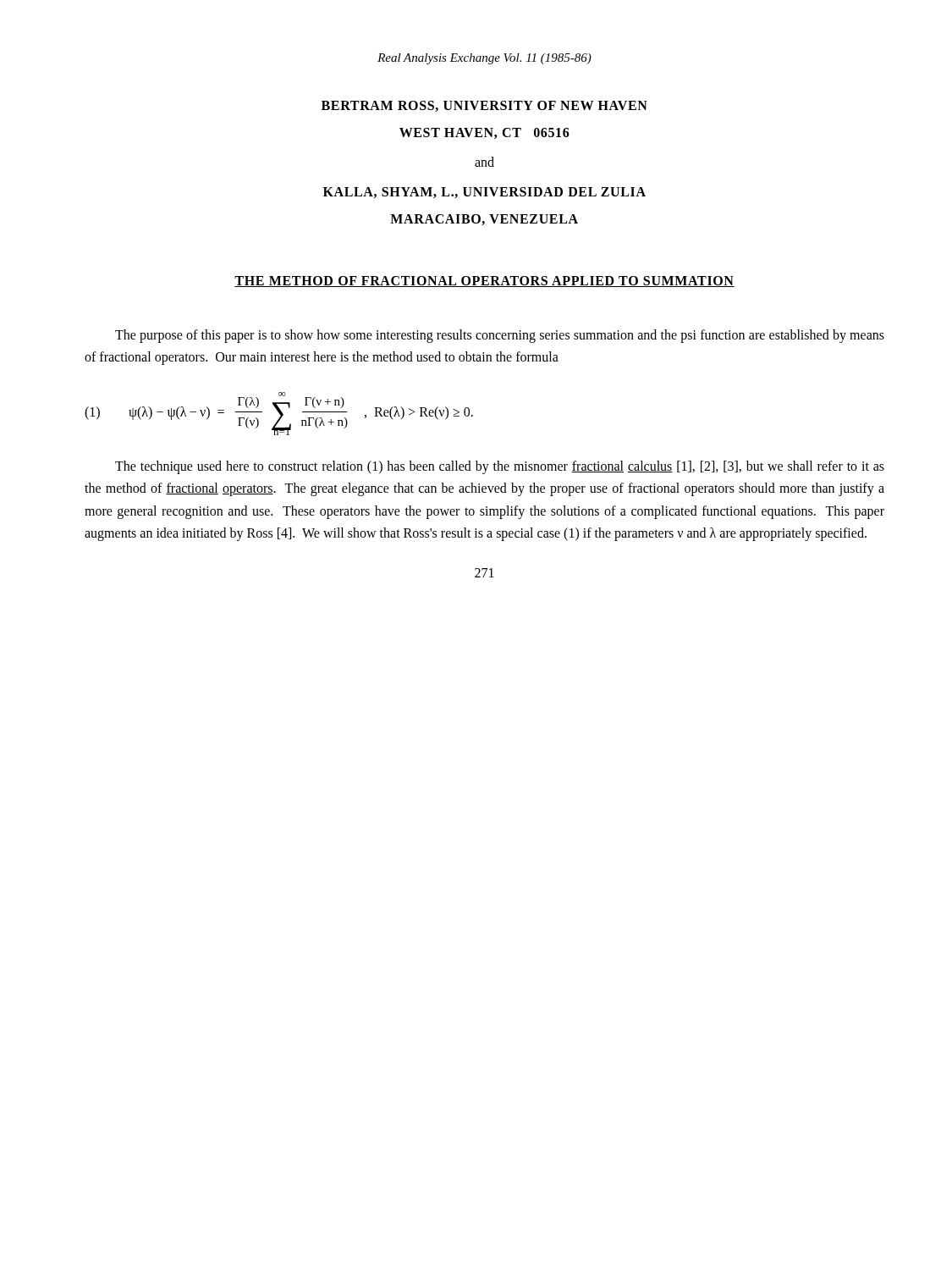Click the formula that begins "(1) ψ(λ) − ψ(λ −"

[484, 412]
